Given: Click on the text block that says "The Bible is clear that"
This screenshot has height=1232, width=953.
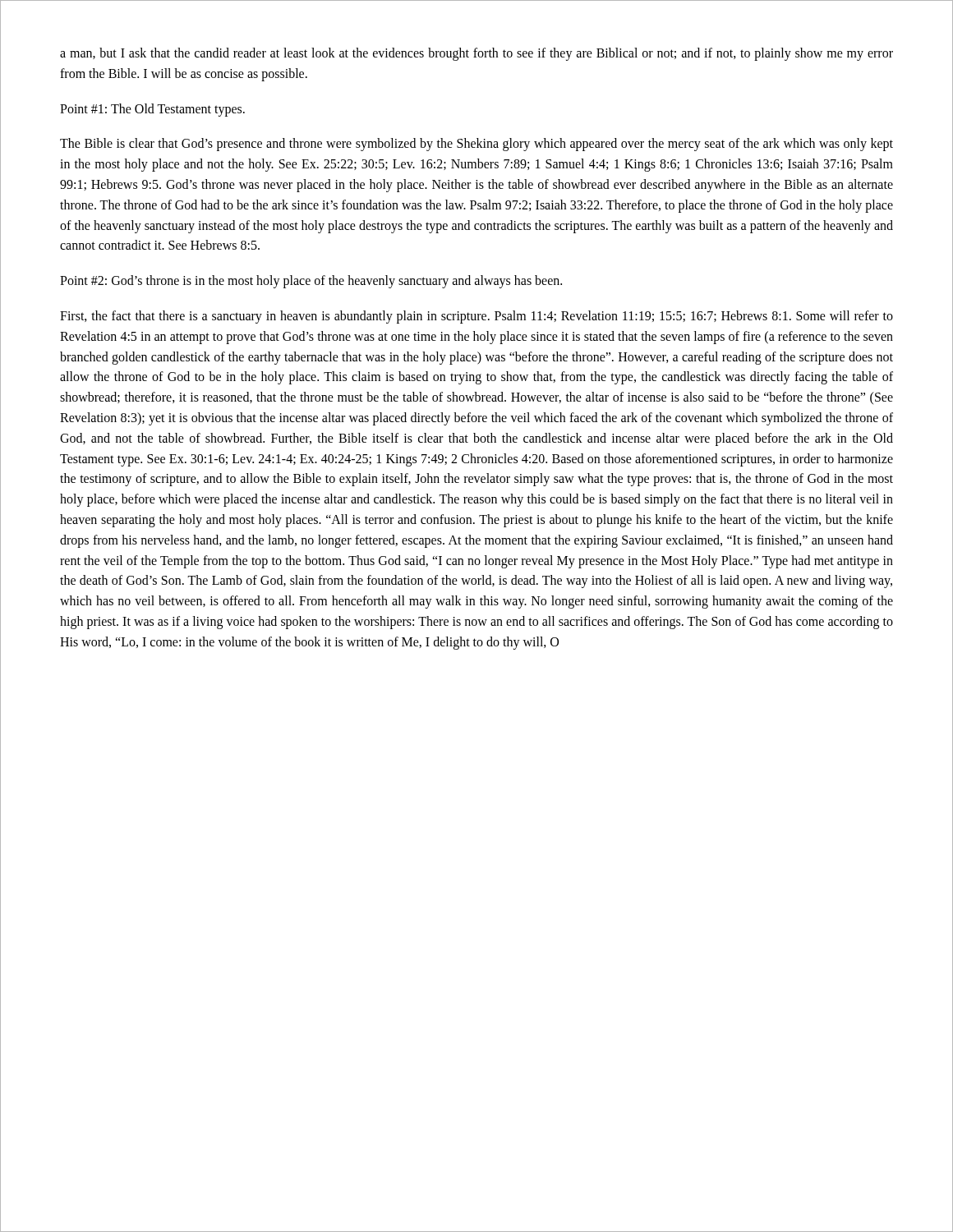Looking at the screenshot, I should pos(476,195).
